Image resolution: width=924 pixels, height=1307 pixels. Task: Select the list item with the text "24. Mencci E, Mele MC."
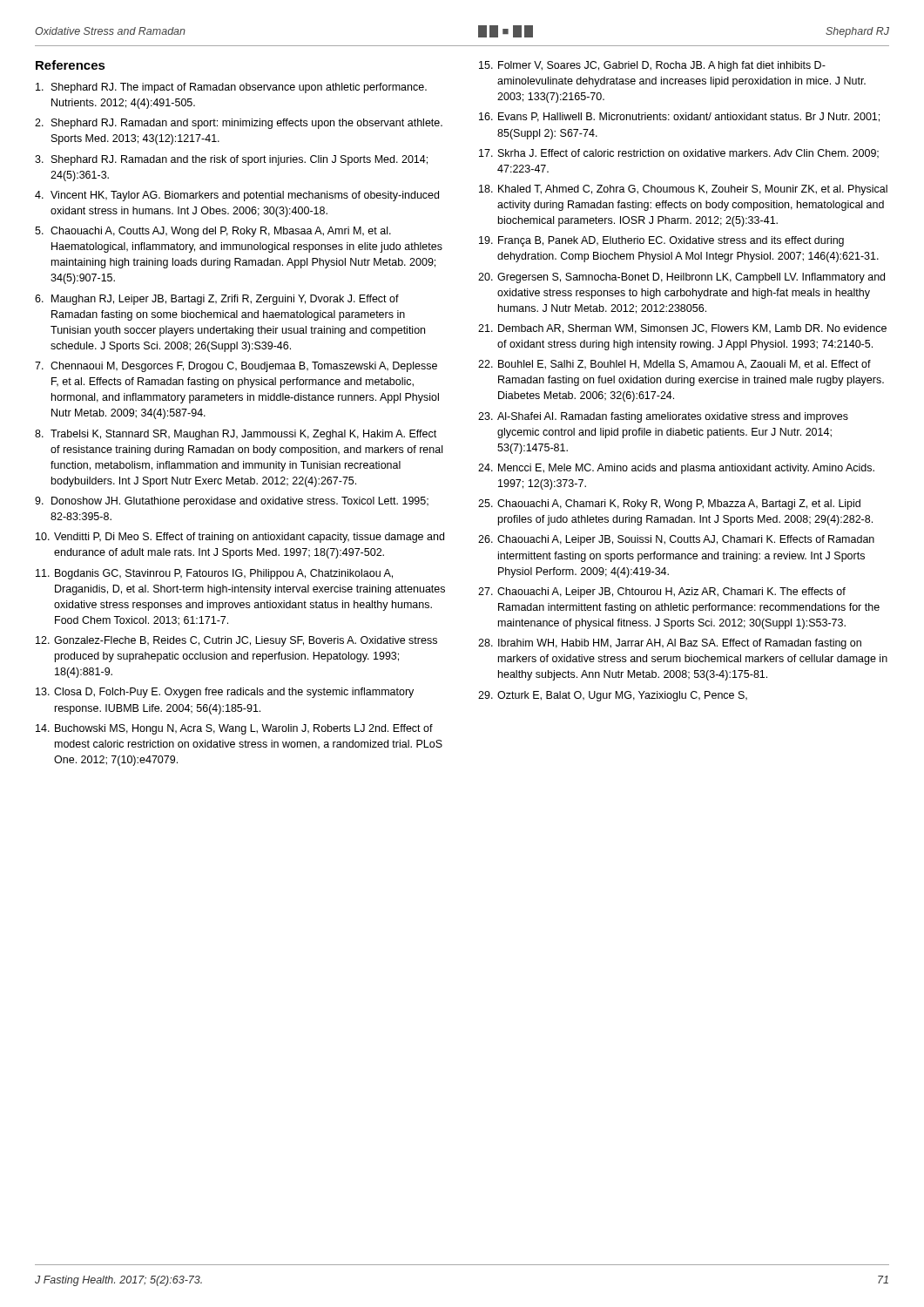click(684, 476)
